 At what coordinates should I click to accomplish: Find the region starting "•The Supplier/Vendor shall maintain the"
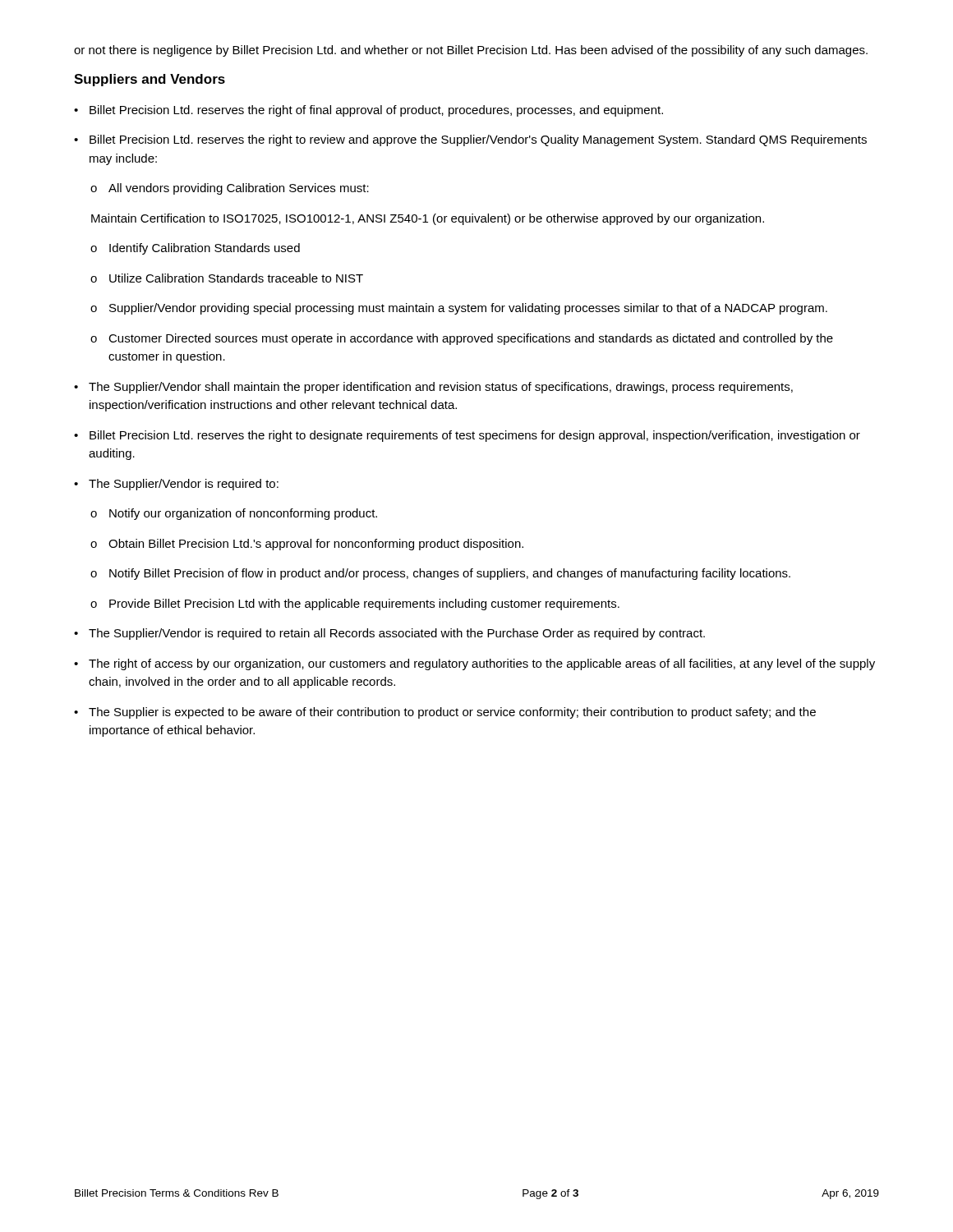click(475, 396)
